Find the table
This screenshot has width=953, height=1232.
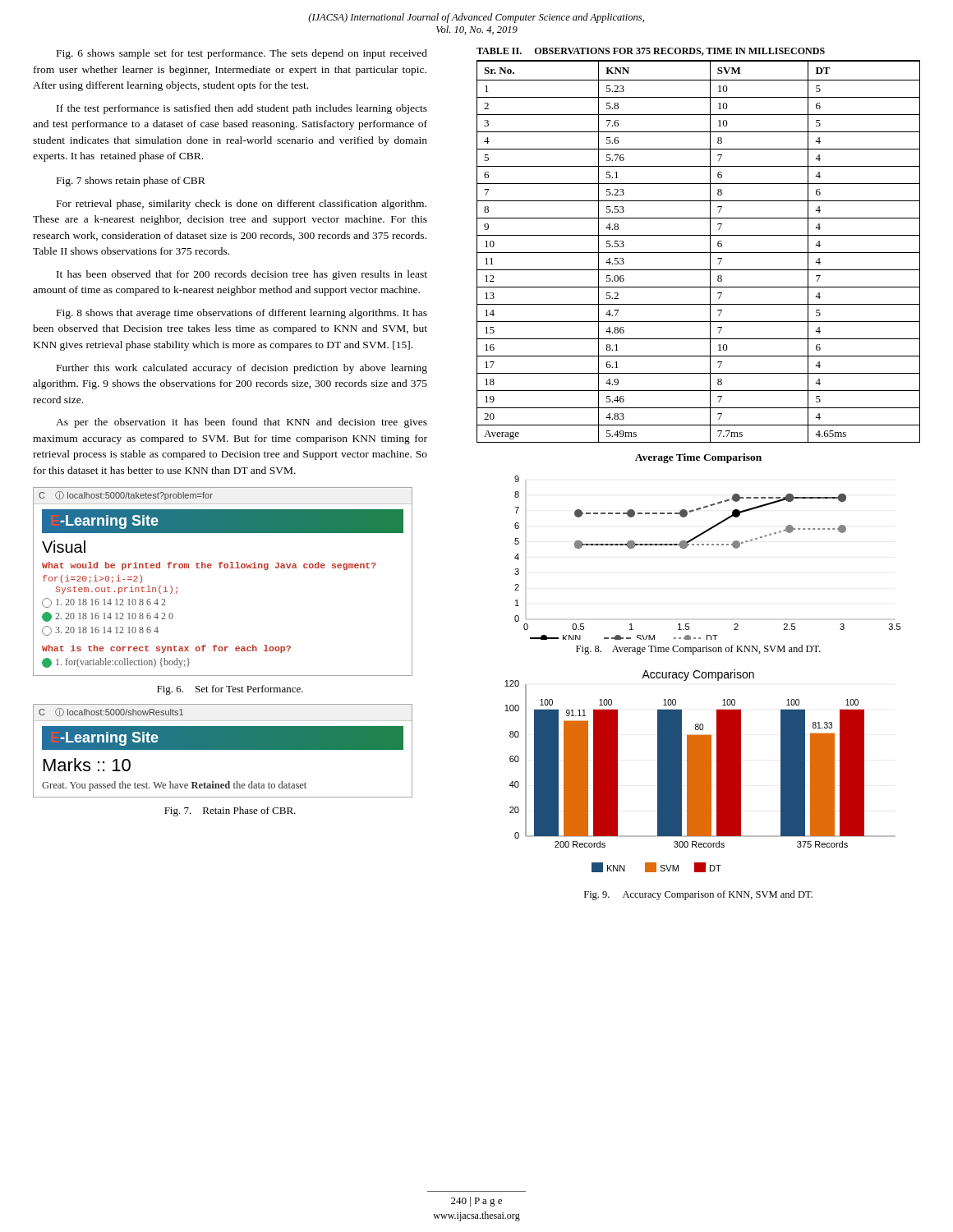click(x=698, y=251)
